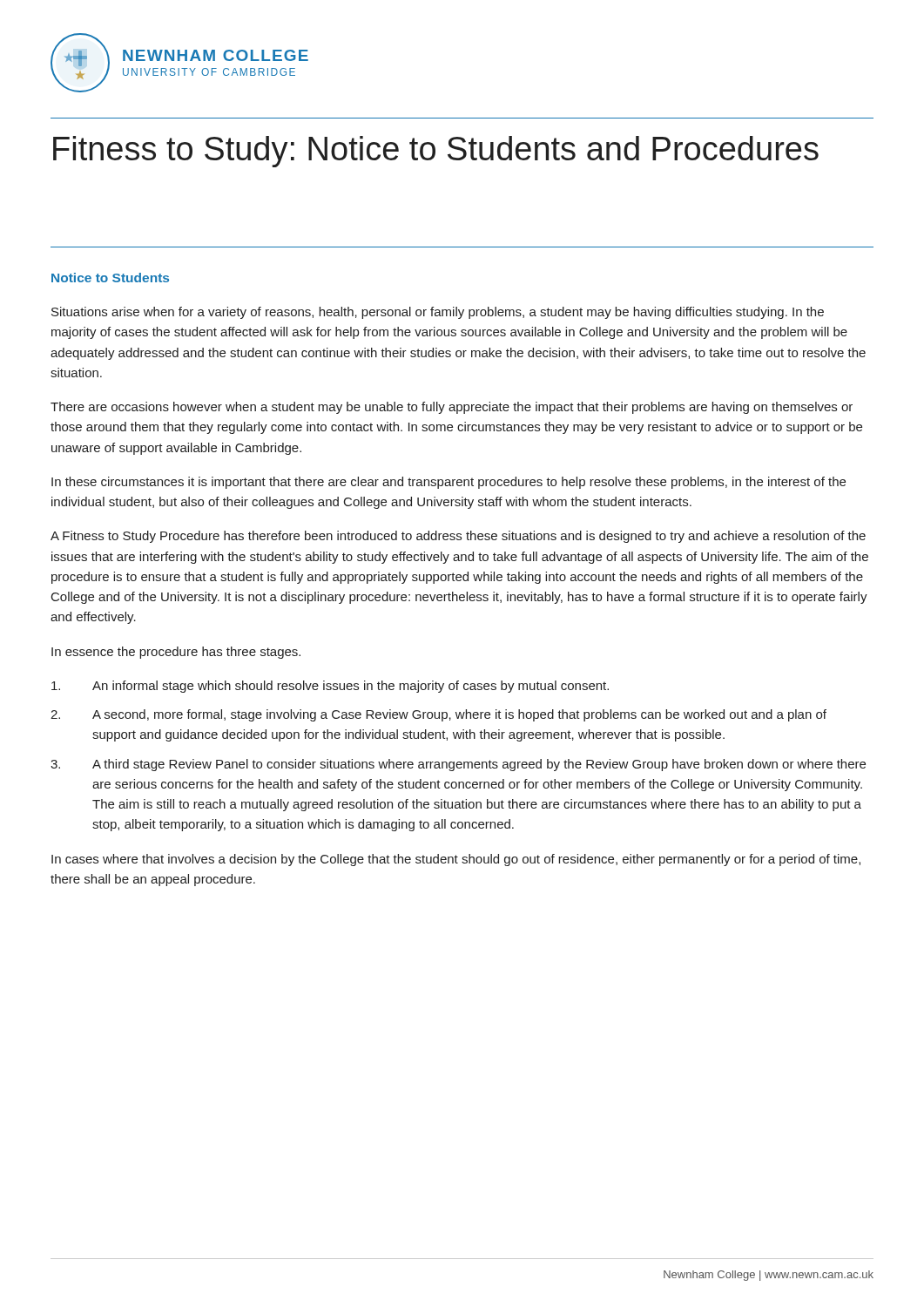924x1307 pixels.
Task: Click on the region starting "3. A third stage"
Action: click(462, 794)
